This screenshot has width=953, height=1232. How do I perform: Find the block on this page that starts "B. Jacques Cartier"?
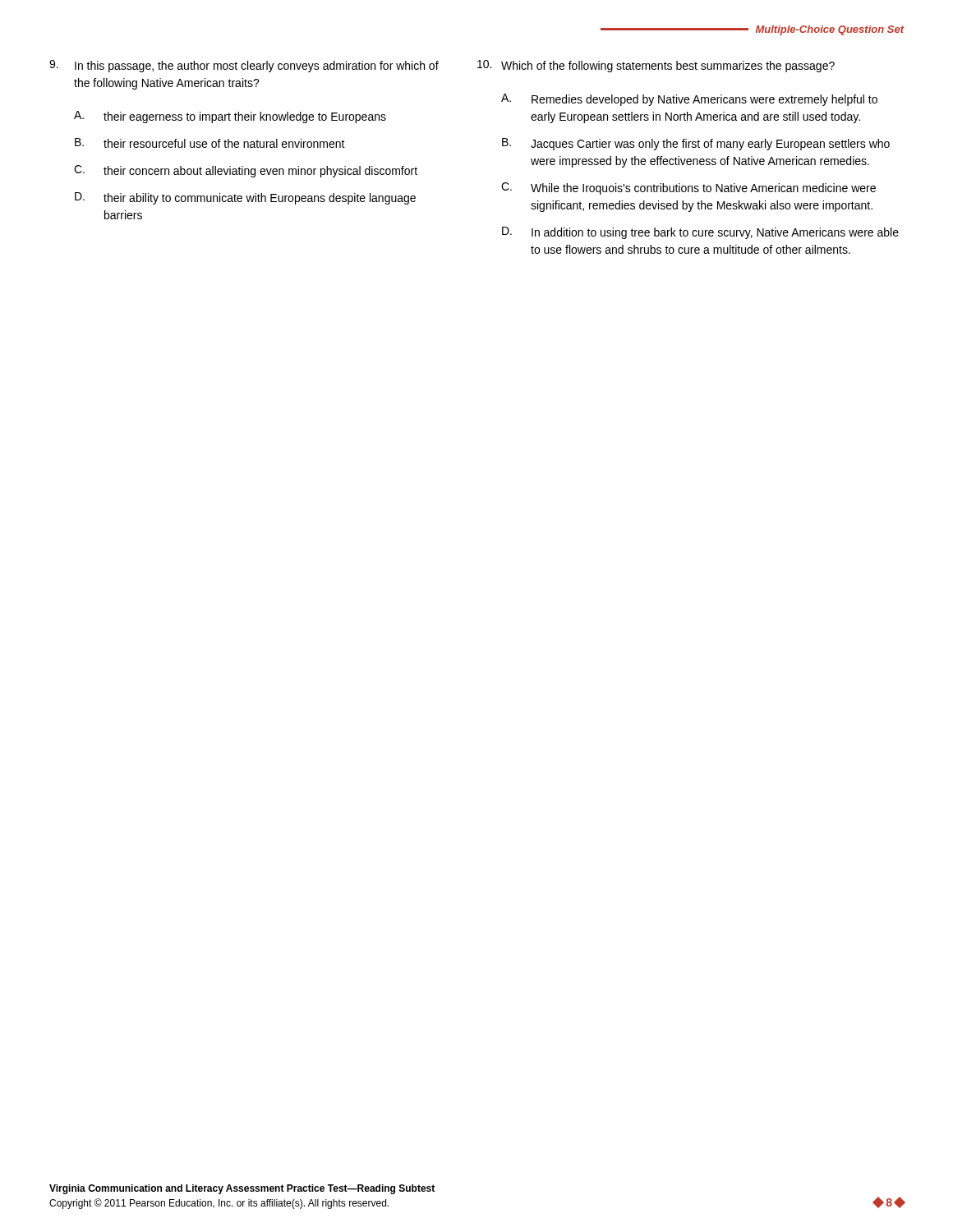coord(702,153)
